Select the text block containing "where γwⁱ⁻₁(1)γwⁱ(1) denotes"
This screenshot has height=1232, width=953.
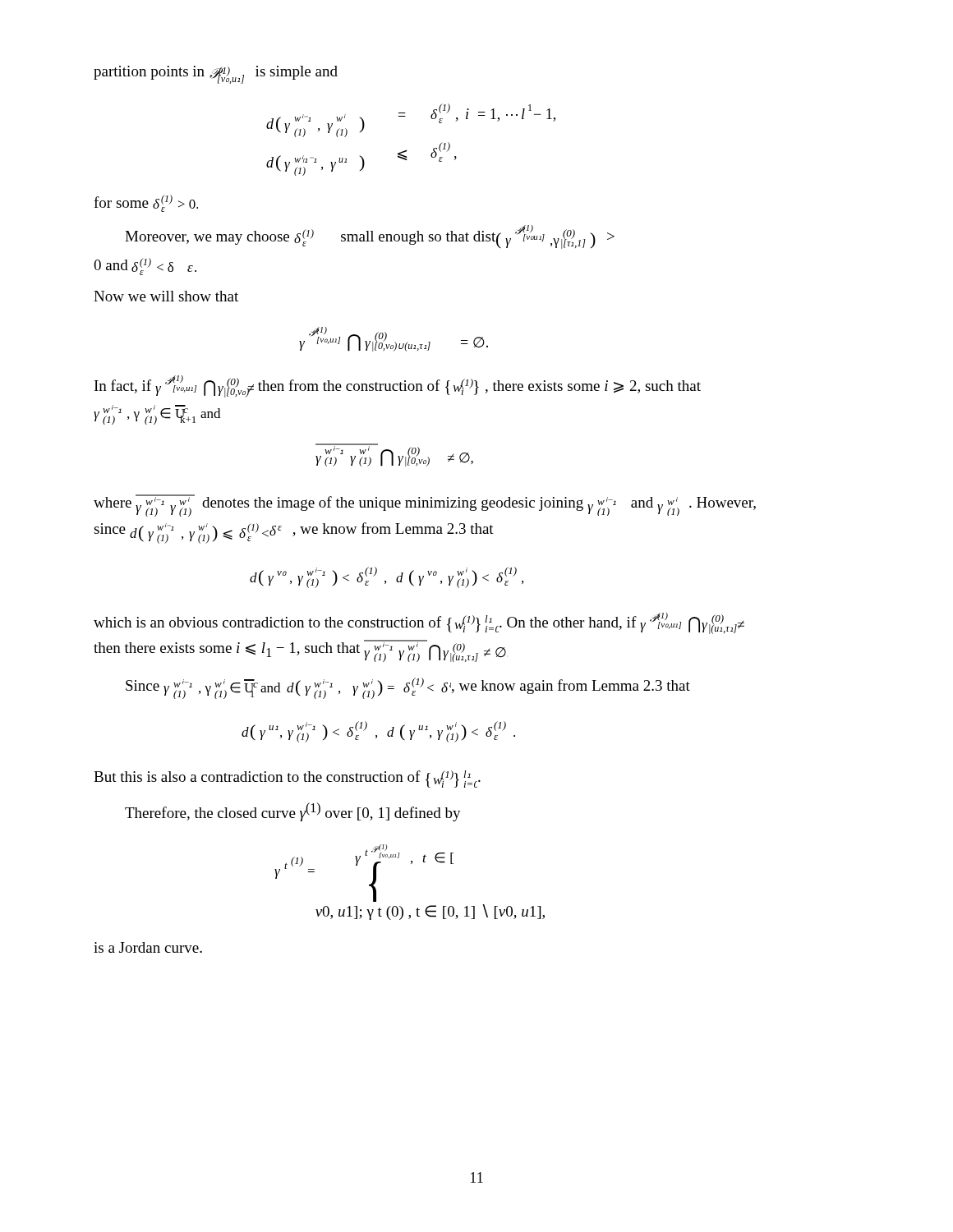pos(431,517)
